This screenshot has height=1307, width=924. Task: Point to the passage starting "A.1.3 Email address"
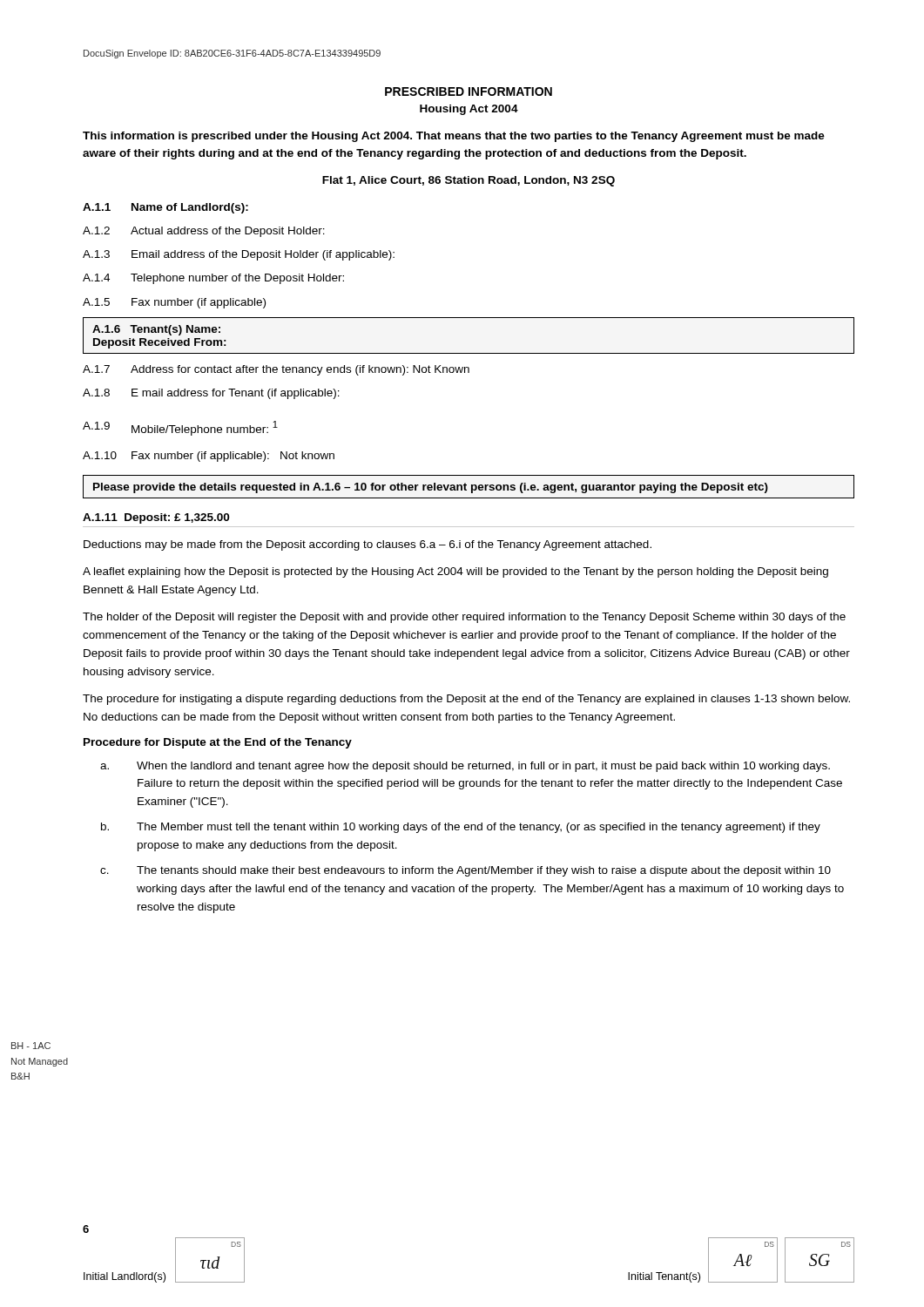[x=239, y=255]
